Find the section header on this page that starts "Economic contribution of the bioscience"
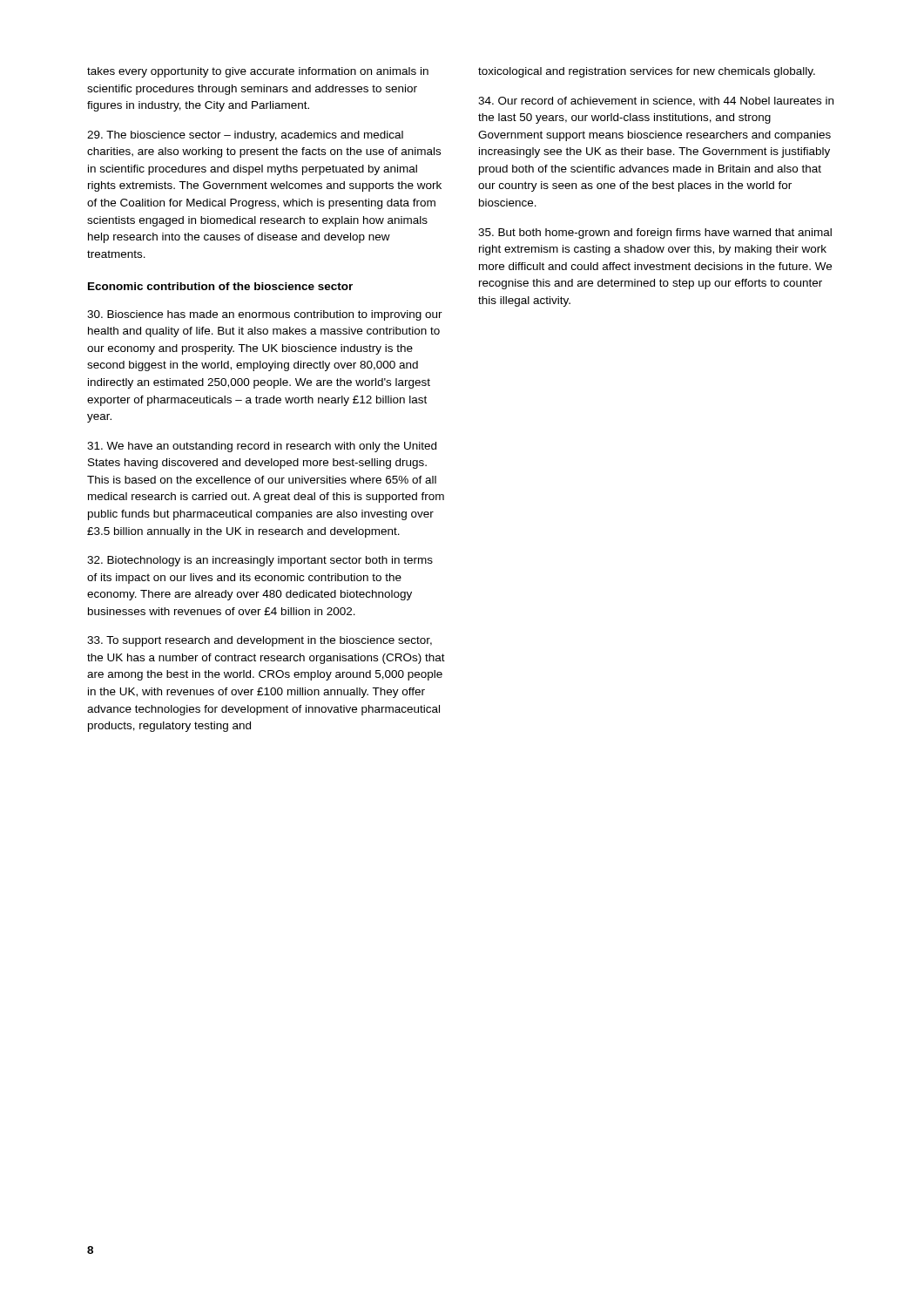Image resolution: width=924 pixels, height=1307 pixels. point(220,286)
